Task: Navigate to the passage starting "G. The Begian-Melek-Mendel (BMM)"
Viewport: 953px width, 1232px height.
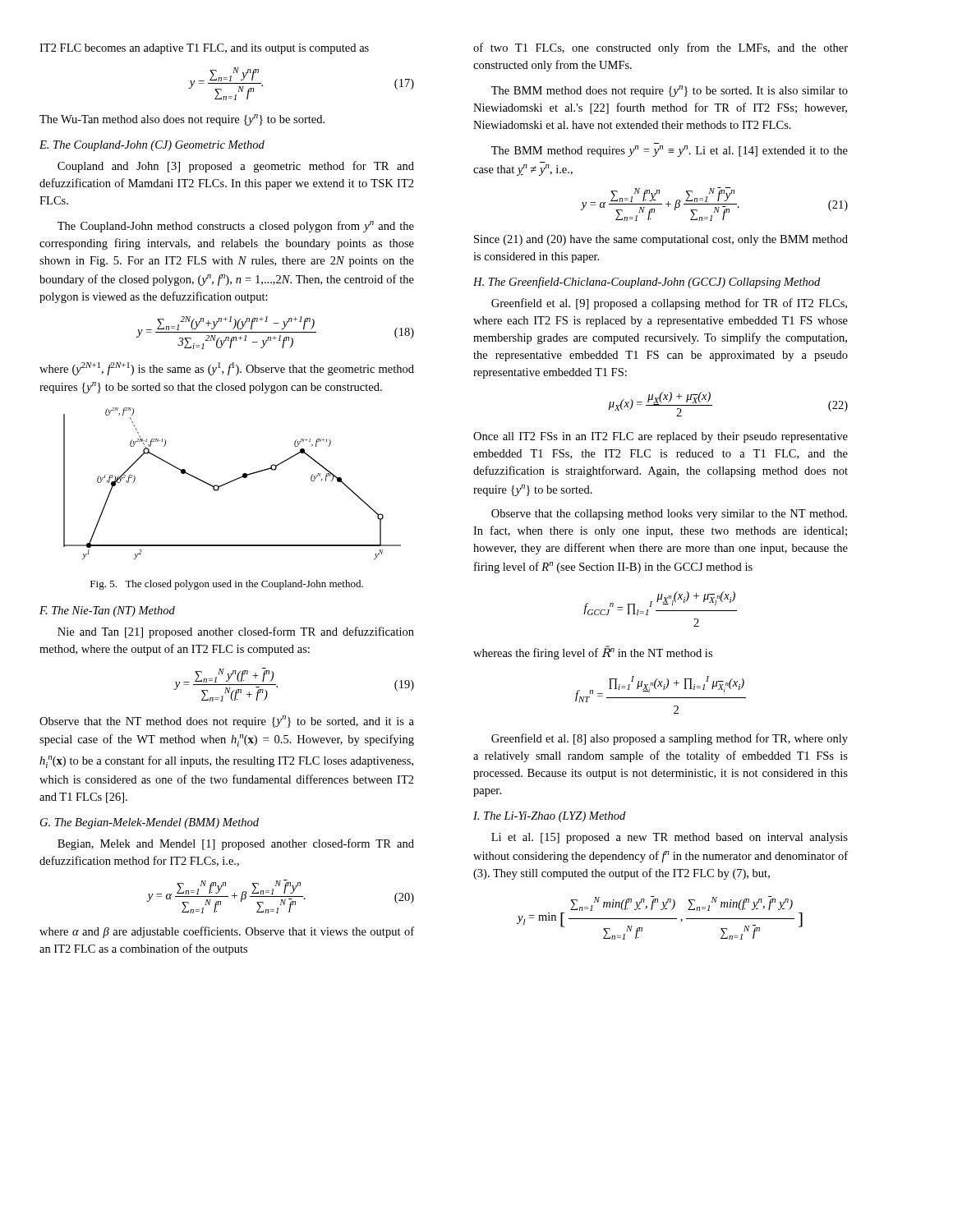Action: pos(227,823)
